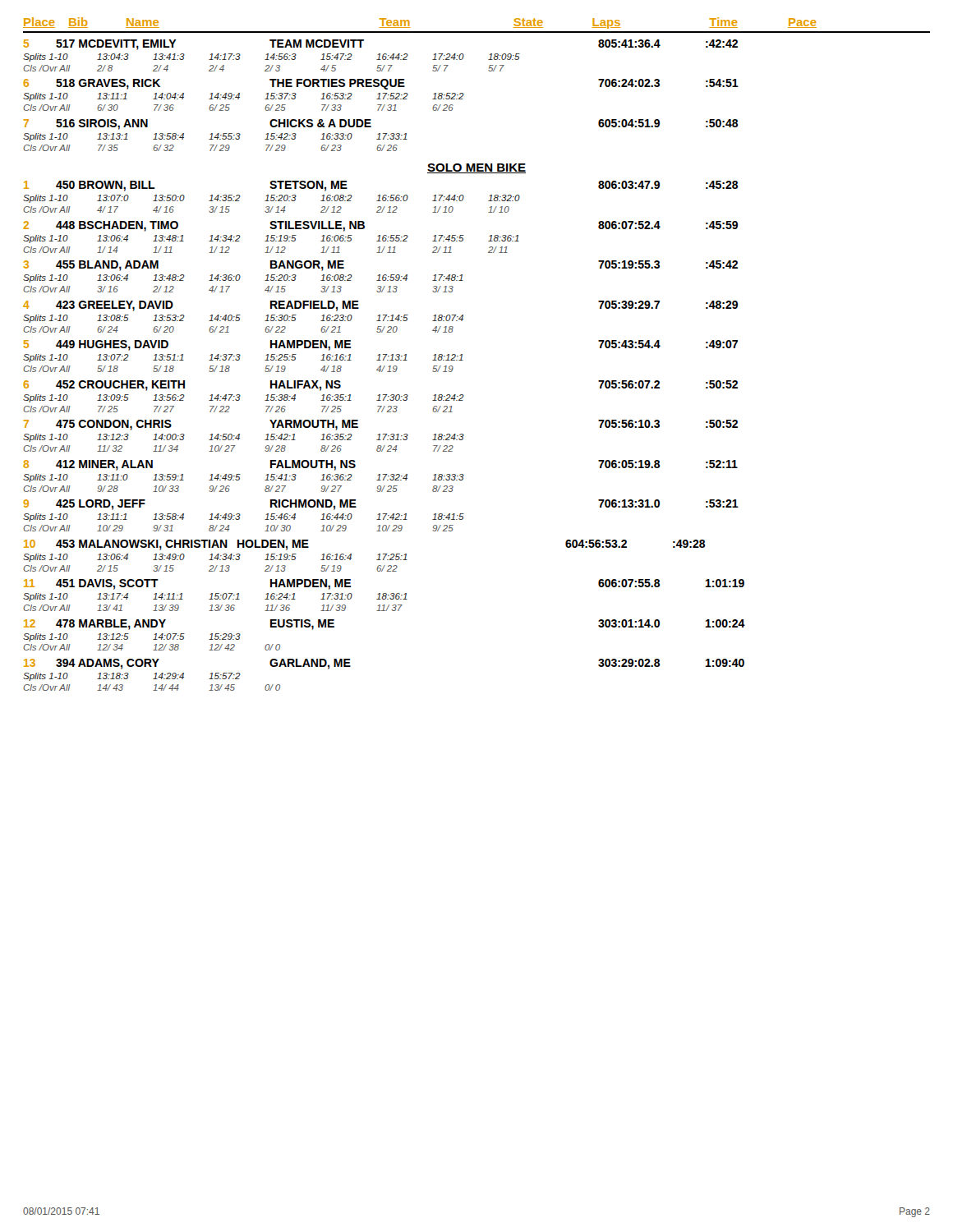Locate the section header with the text "SOLO MEN BIKE"
Image resolution: width=953 pixels, height=1232 pixels.
pos(476,167)
